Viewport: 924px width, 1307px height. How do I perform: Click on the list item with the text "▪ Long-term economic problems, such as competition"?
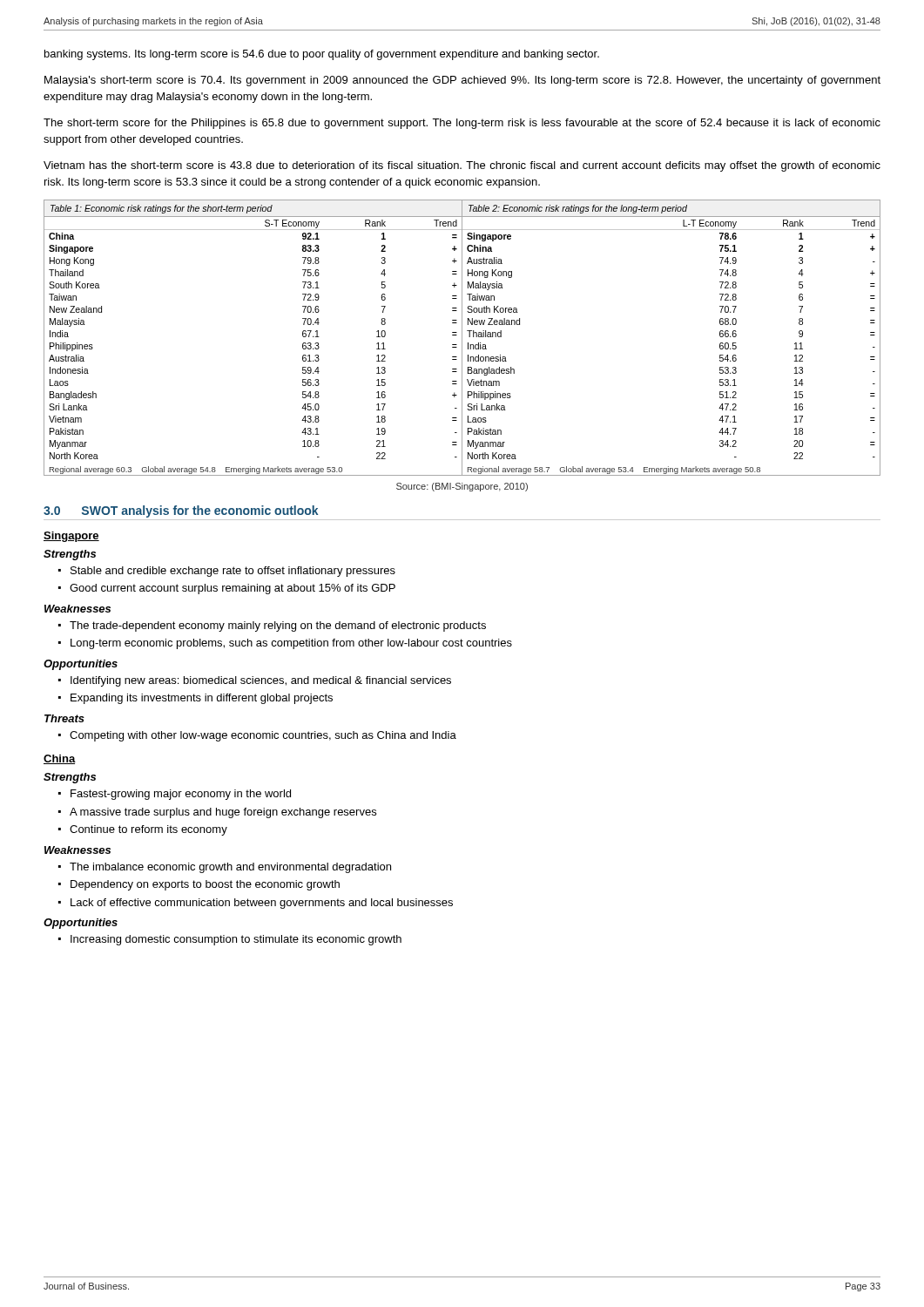click(x=469, y=643)
